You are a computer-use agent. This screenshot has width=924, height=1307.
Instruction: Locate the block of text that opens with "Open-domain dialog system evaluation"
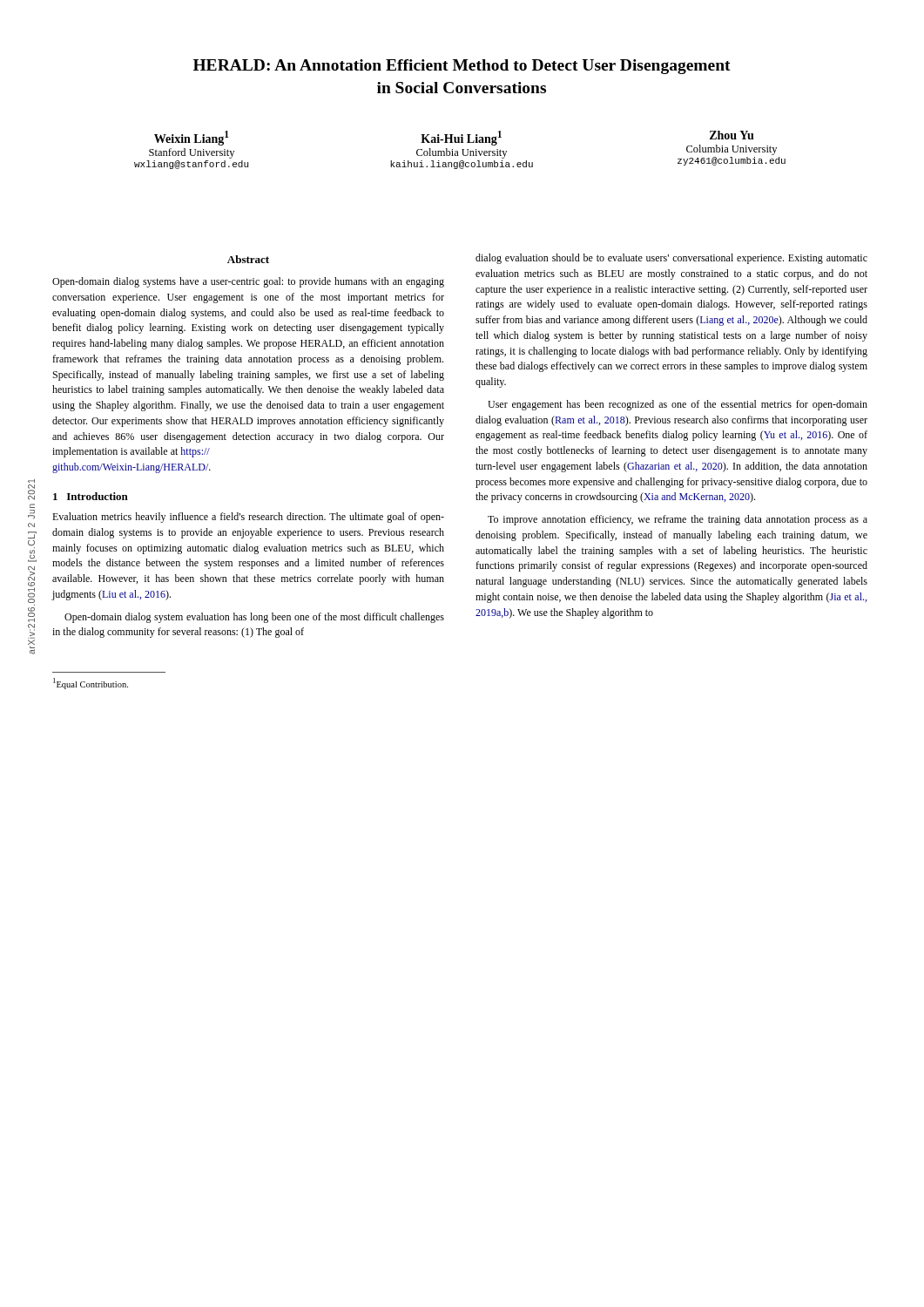(x=248, y=624)
